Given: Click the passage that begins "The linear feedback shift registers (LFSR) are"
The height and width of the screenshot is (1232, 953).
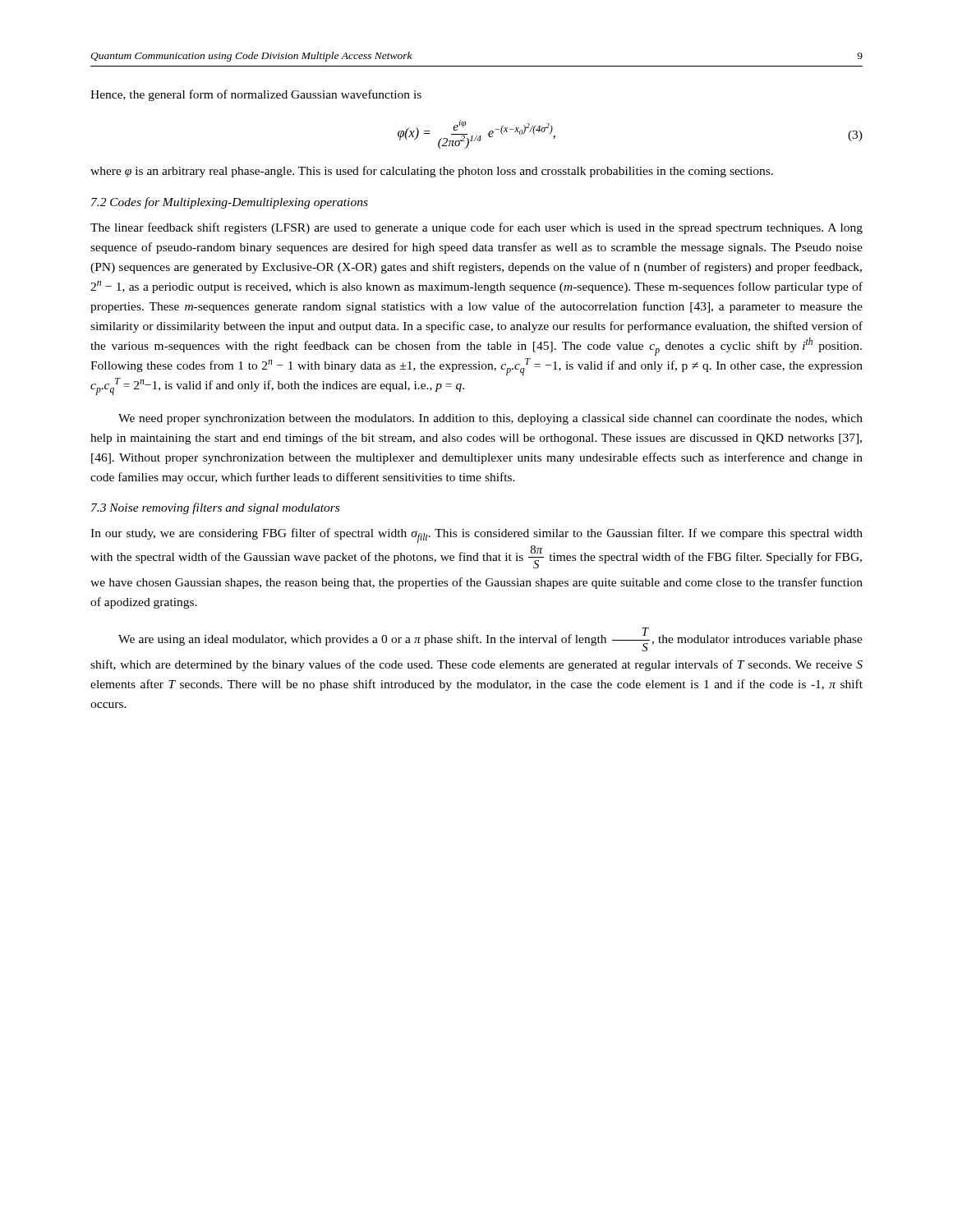Looking at the screenshot, I should click(476, 307).
